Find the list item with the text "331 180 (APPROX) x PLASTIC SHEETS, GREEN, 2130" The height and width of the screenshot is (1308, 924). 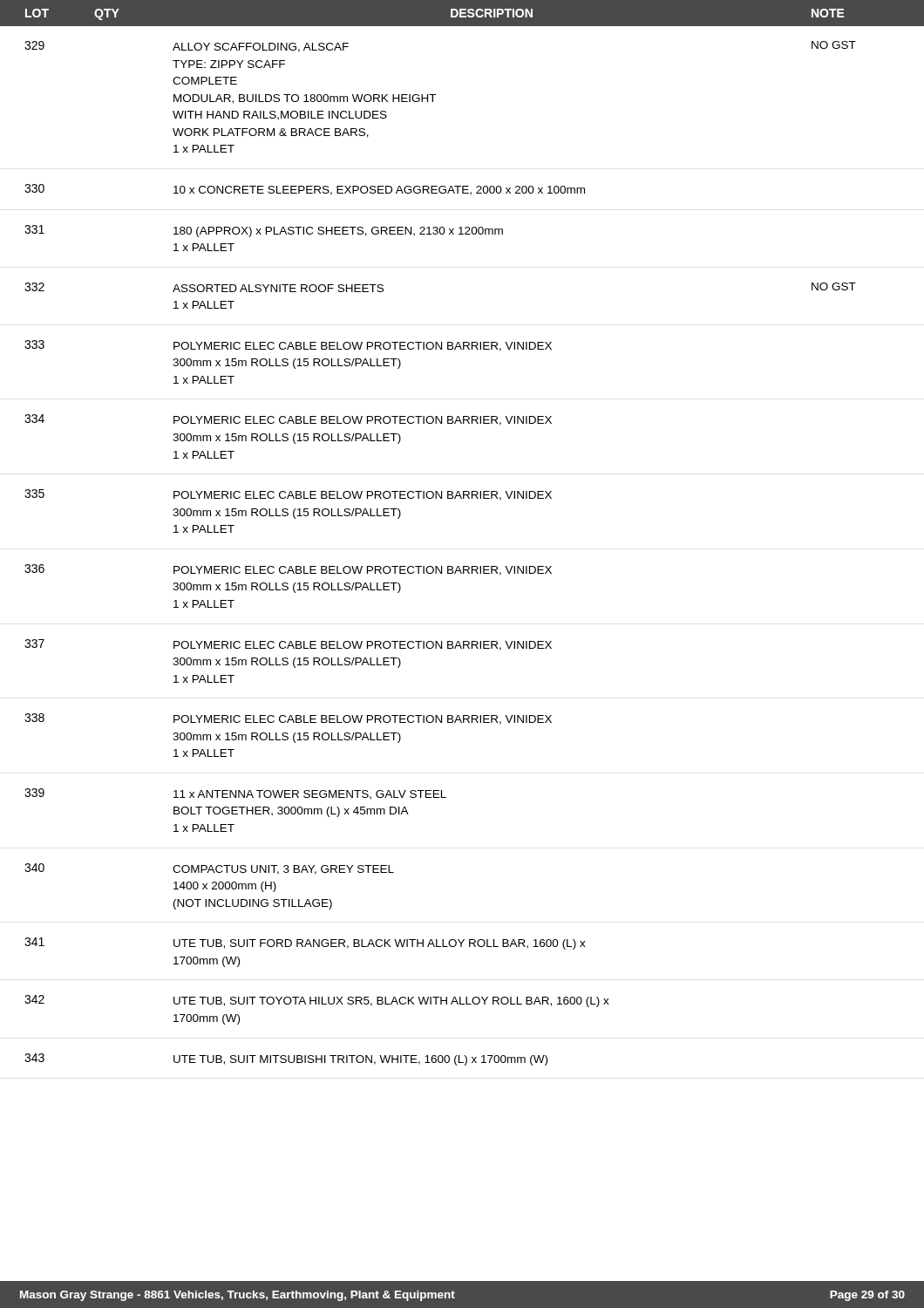click(462, 238)
